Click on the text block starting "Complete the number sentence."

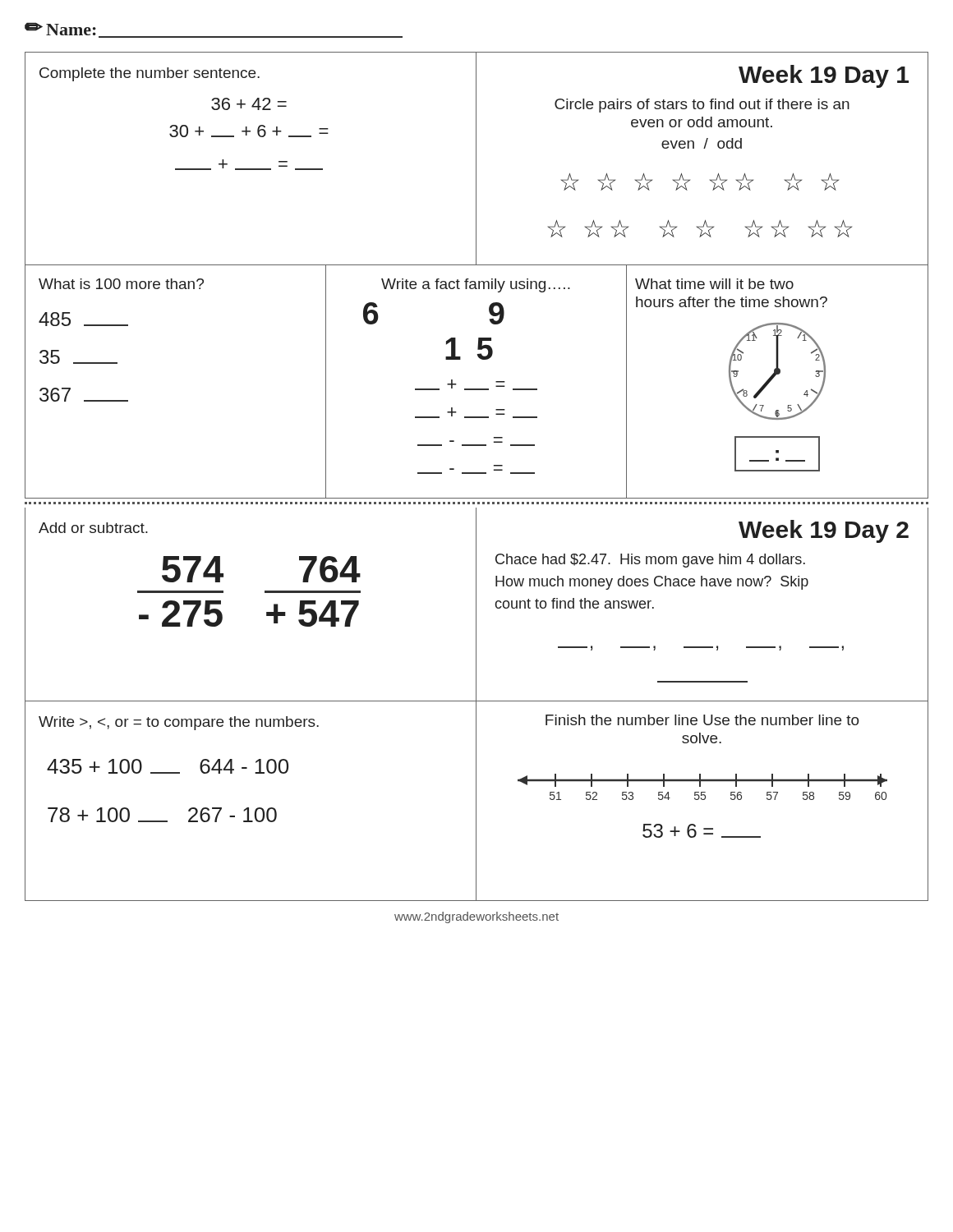point(150,73)
